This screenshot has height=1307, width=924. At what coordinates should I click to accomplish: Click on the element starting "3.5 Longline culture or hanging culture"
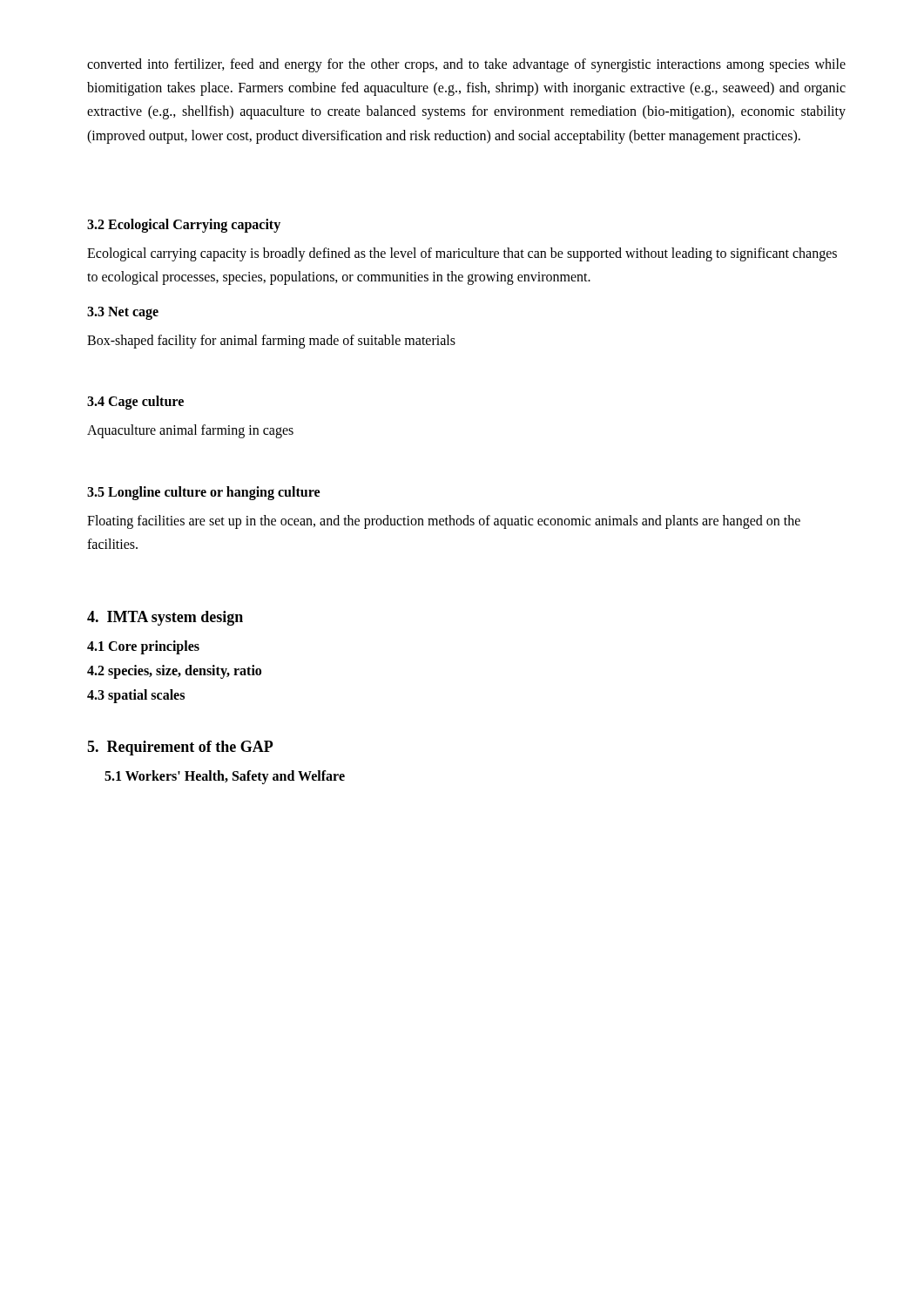(x=204, y=491)
